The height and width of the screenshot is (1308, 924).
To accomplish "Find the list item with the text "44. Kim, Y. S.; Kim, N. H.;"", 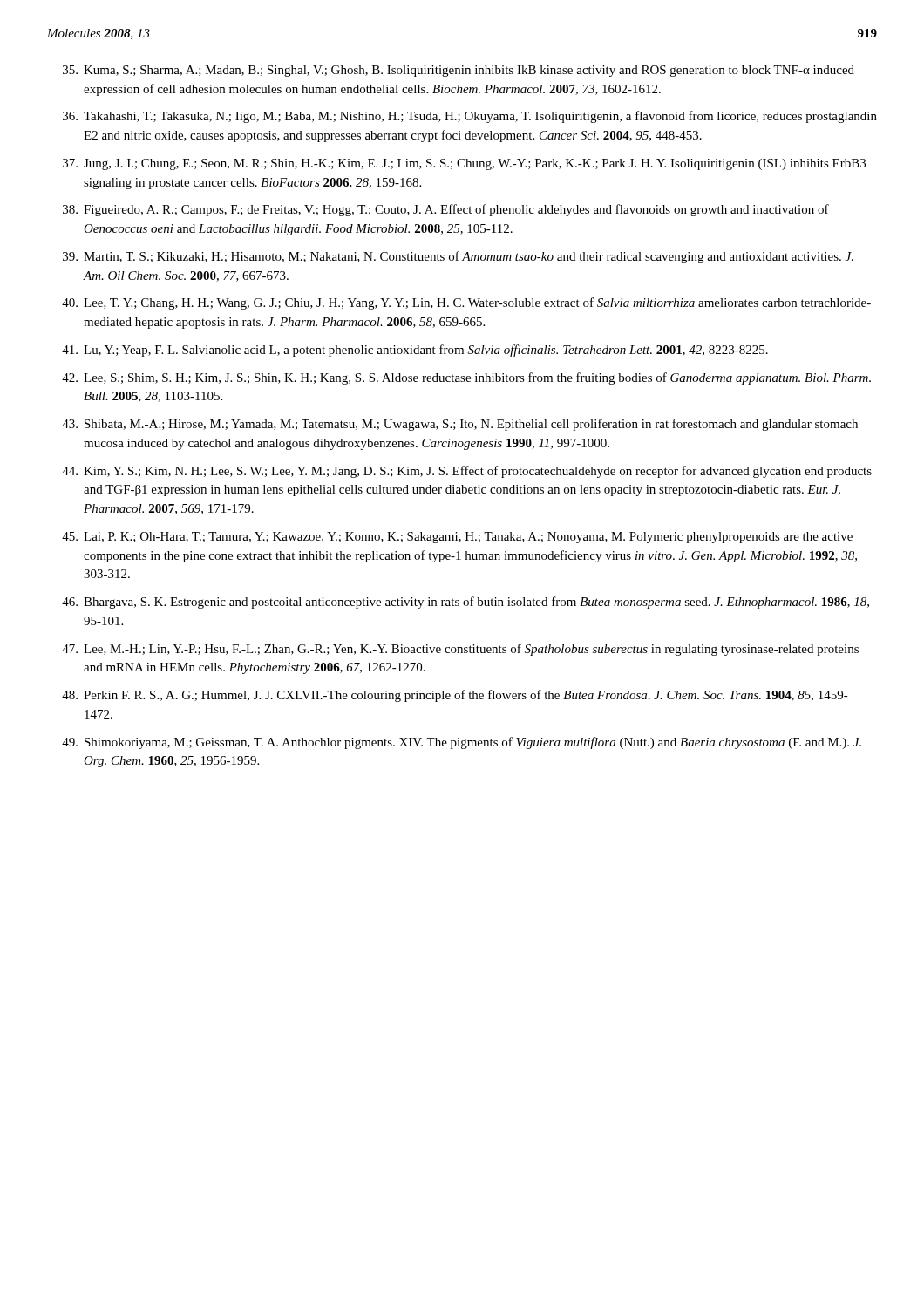I will [462, 490].
